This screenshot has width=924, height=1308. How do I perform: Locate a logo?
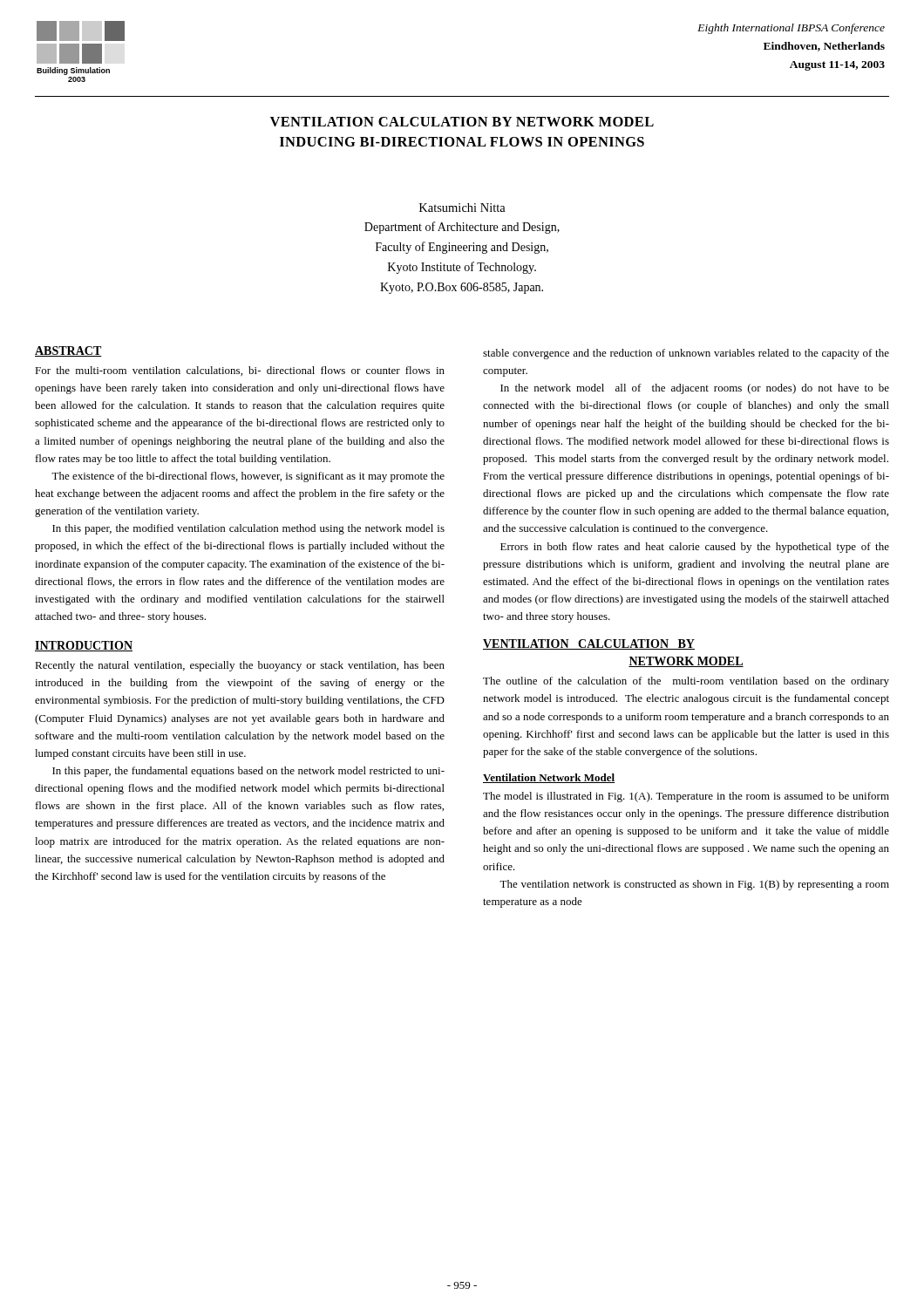[83, 51]
